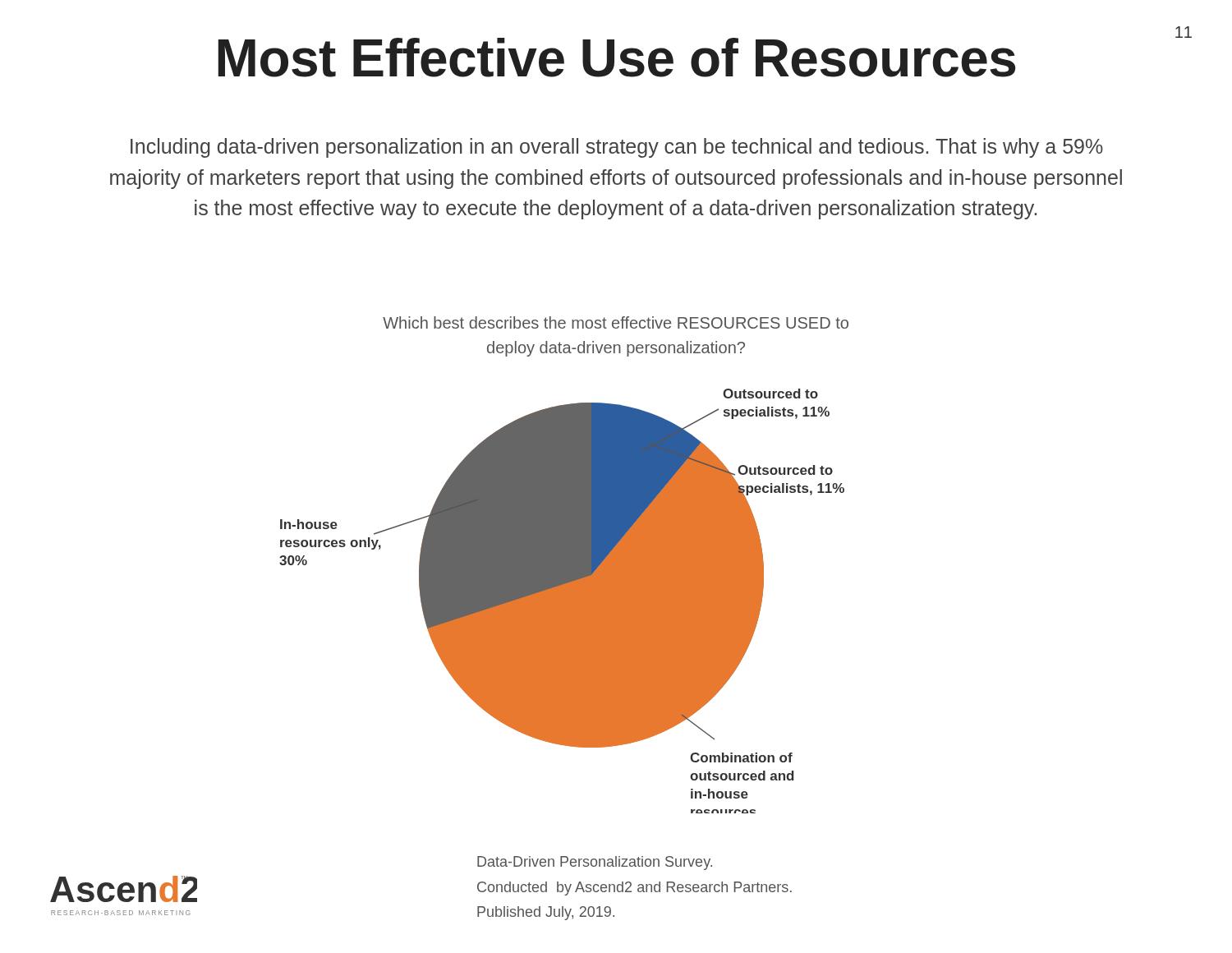
Task: Select the pie chart
Action: point(616,596)
